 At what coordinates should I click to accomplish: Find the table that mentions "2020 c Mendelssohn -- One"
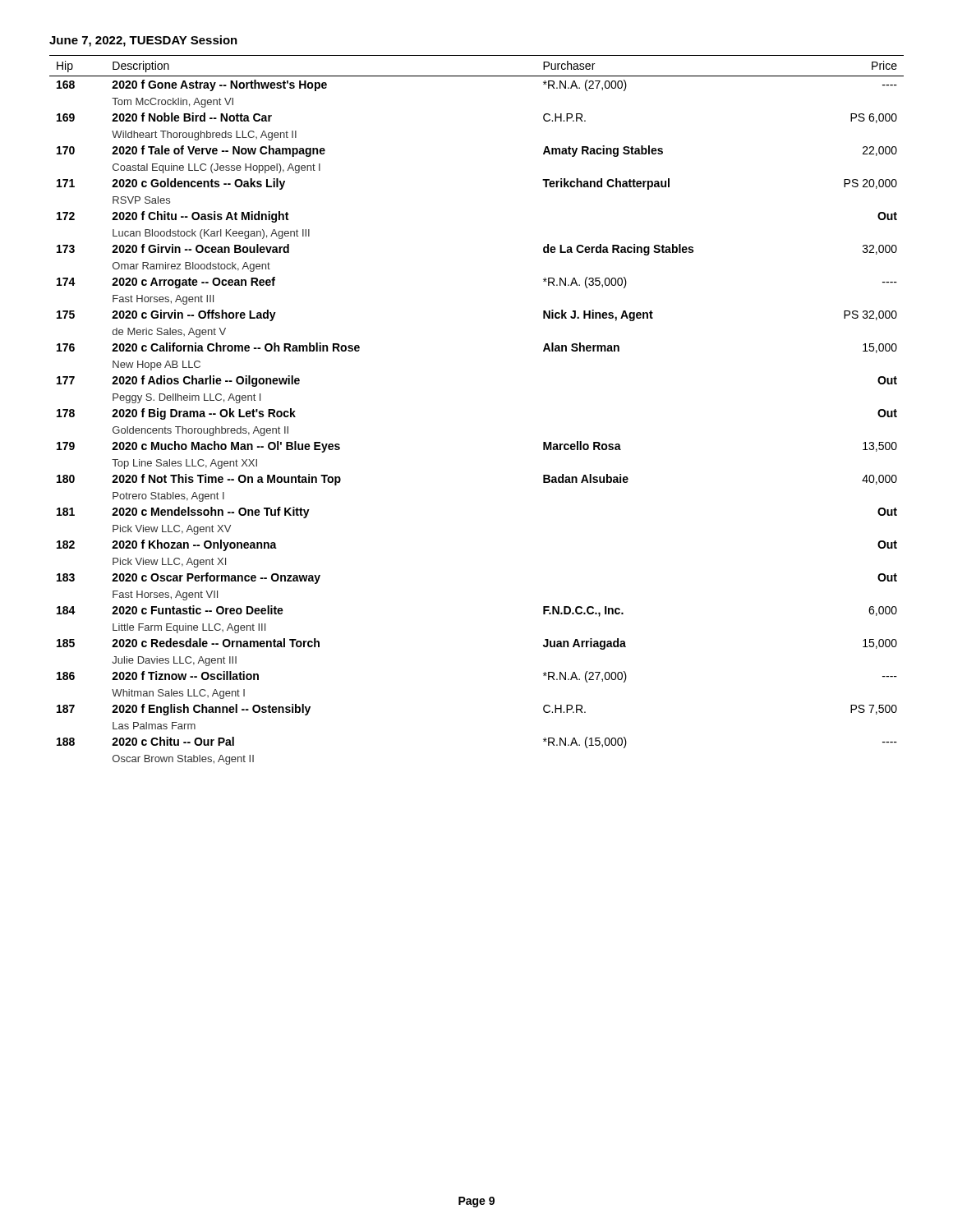coord(476,411)
